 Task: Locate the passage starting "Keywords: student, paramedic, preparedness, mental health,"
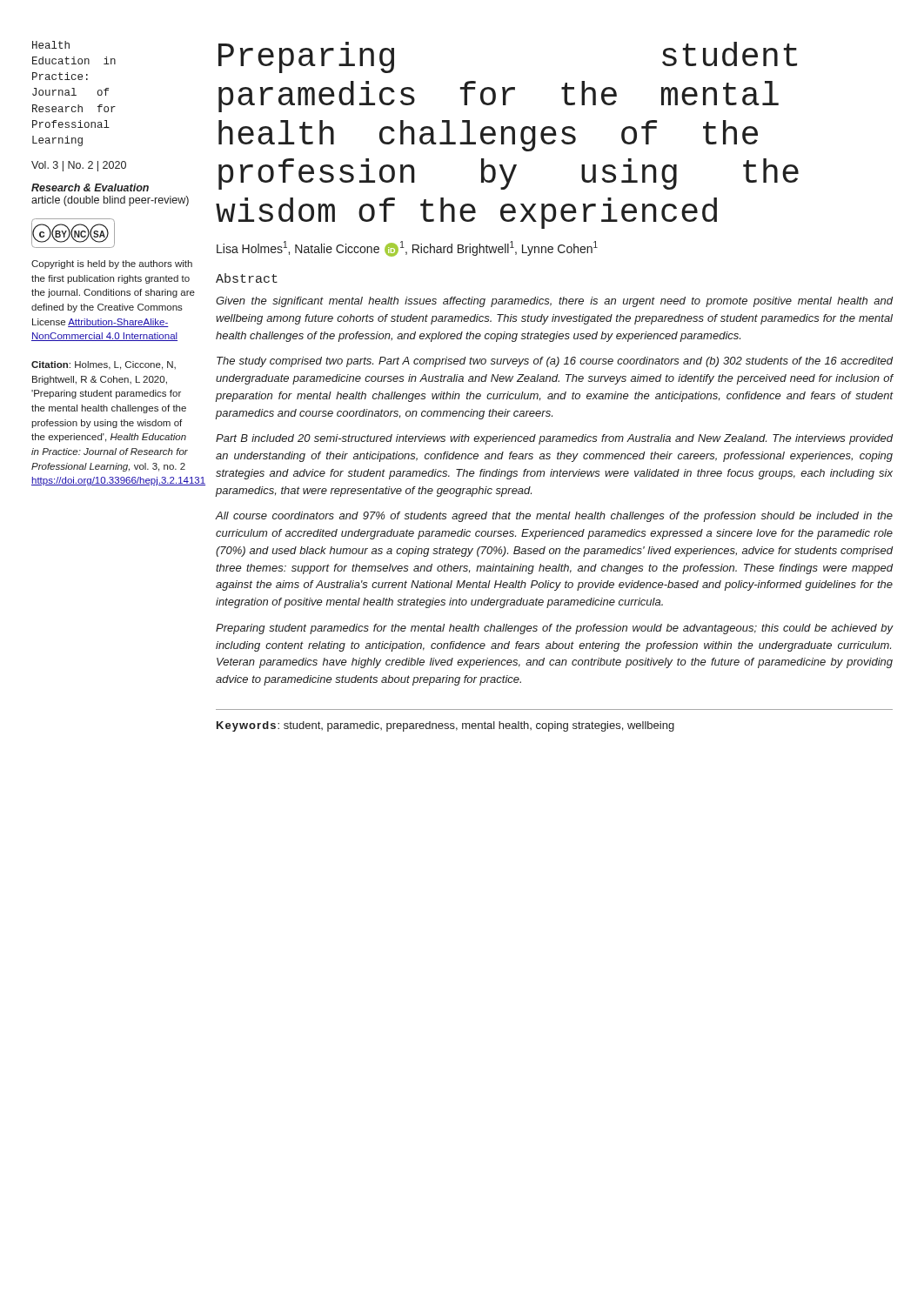[x=445, y=725]
